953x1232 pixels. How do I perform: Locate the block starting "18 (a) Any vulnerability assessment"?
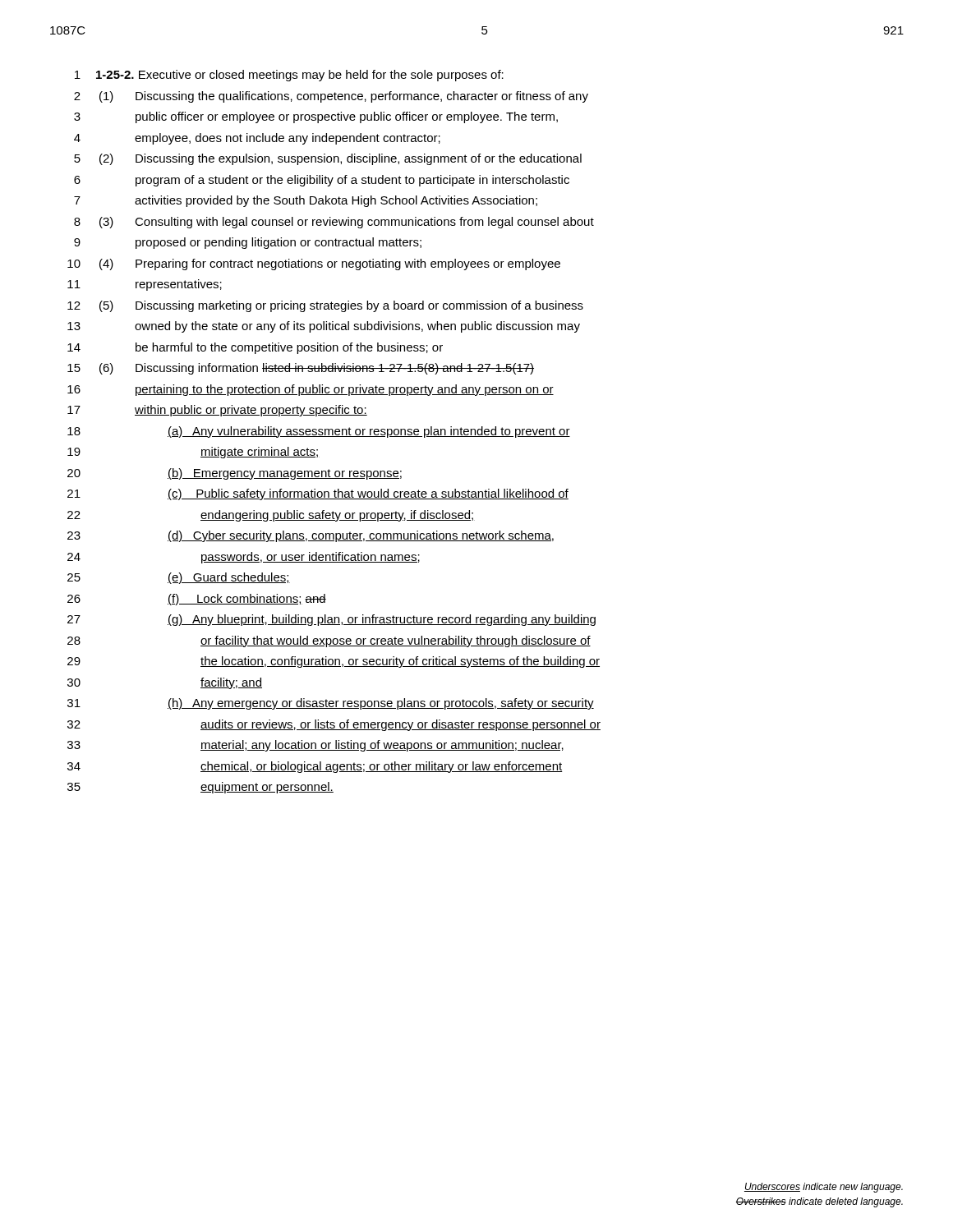476,431
